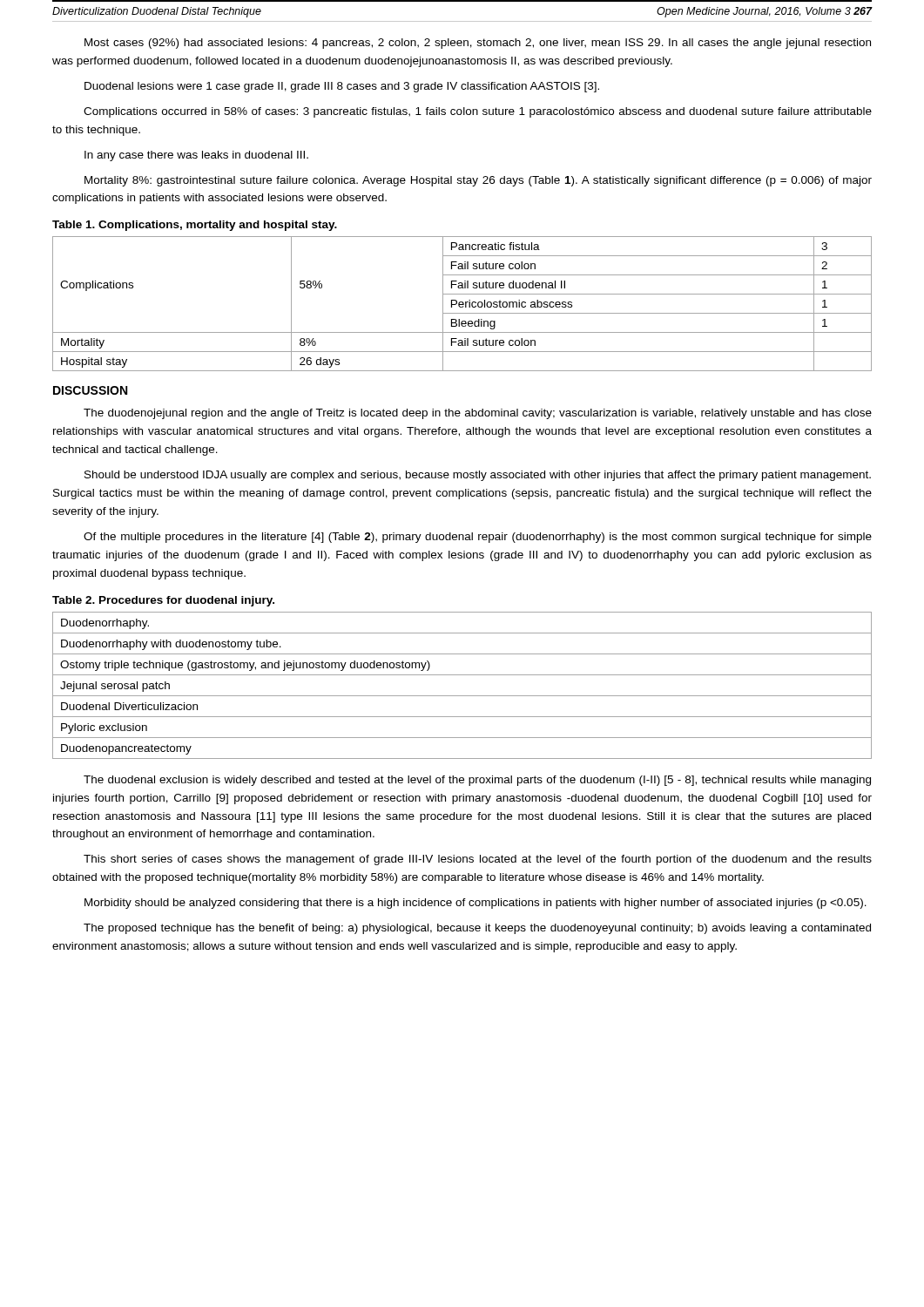The width and height of the screenshot is (924, 1307).
Task: Find the element starting "This short series of cases shows"
Action: [x=462, y=868]
